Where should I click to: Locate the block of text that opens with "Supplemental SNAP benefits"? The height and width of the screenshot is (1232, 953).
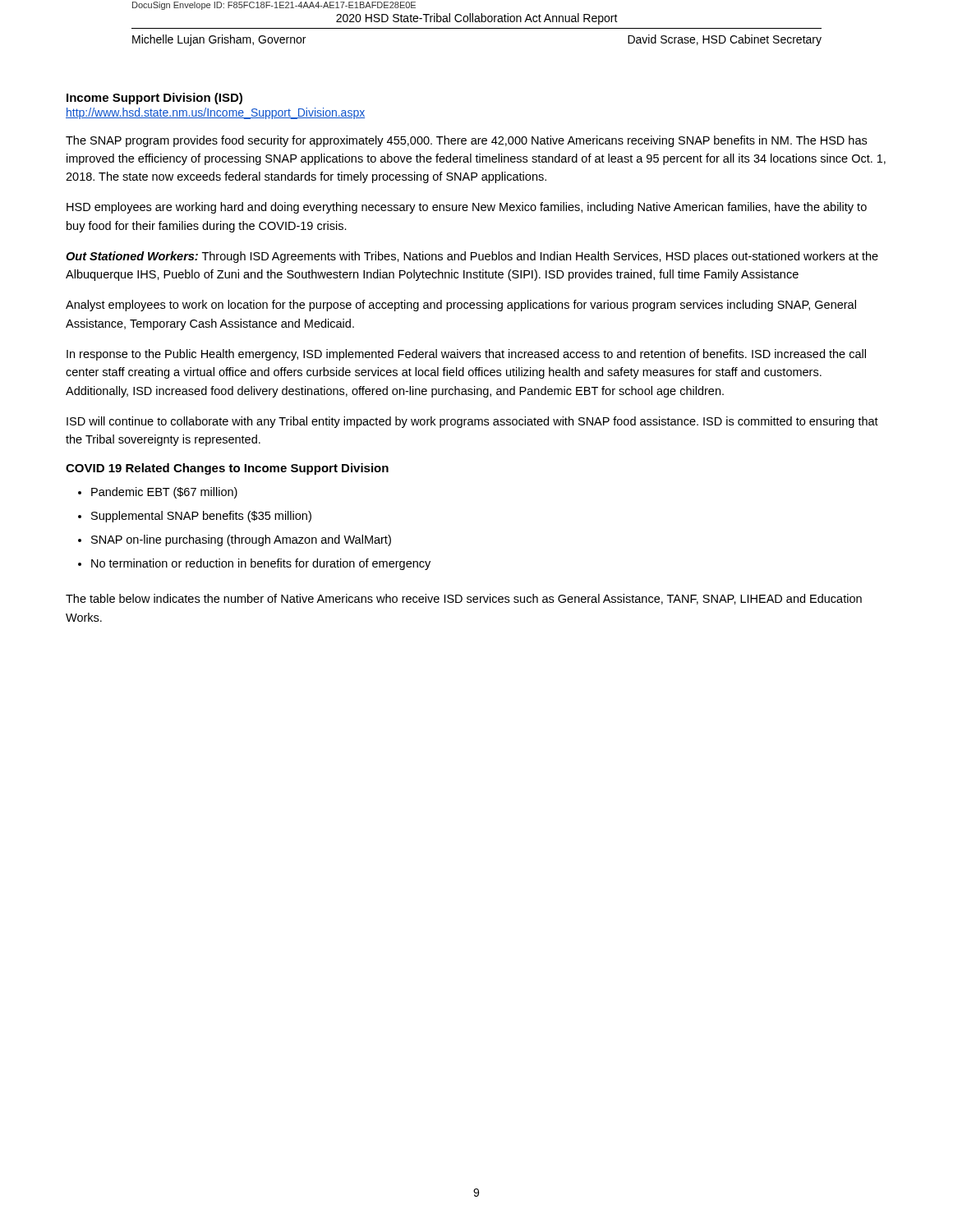tap(201, 516)
